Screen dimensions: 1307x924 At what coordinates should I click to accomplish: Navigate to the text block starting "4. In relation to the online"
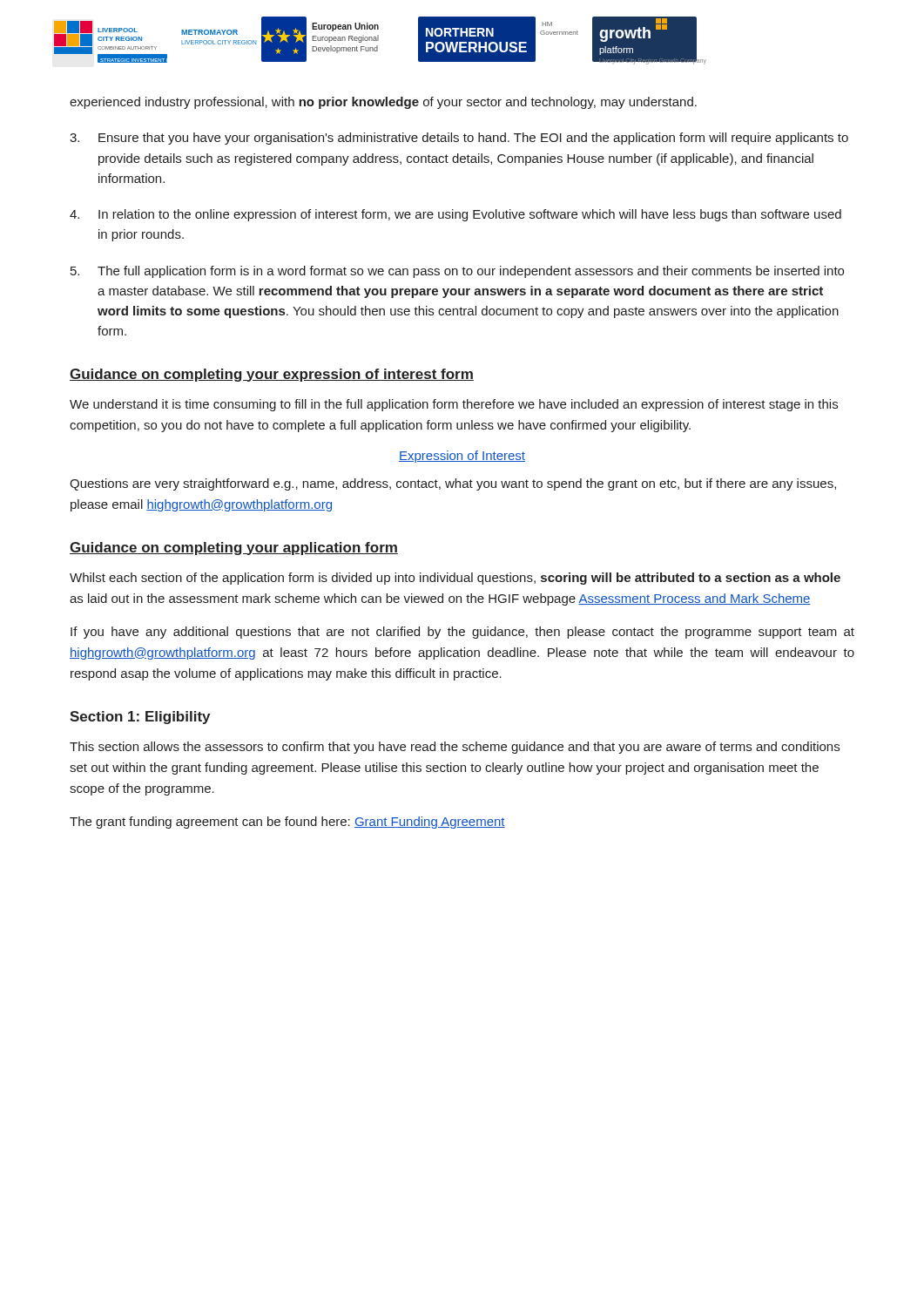coord(462,224)
